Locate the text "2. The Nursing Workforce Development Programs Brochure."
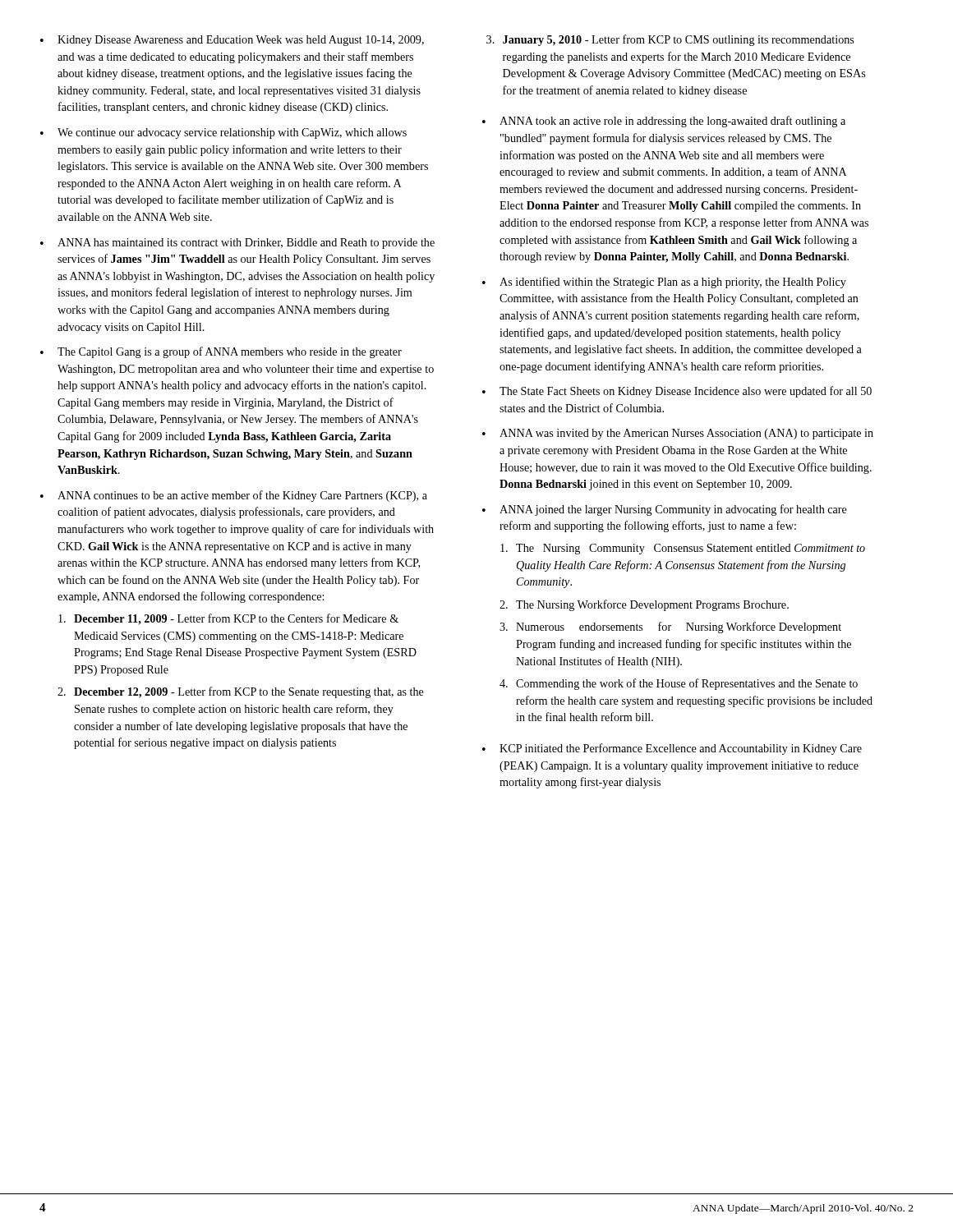Screen dimensions: 1232x953 [x=644, y=605]
